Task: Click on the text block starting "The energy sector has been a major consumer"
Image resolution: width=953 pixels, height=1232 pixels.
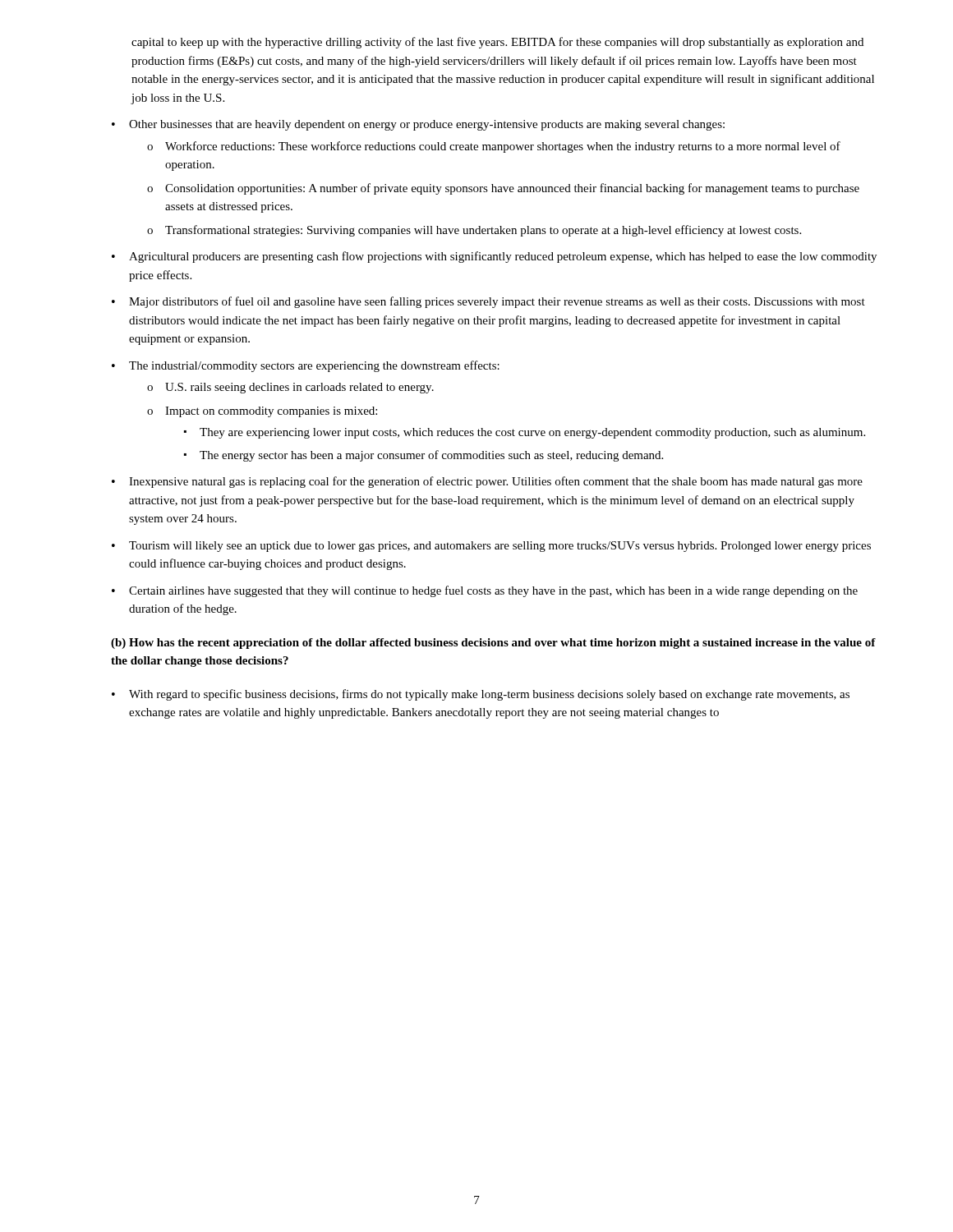Action: [x=432, y=455]
